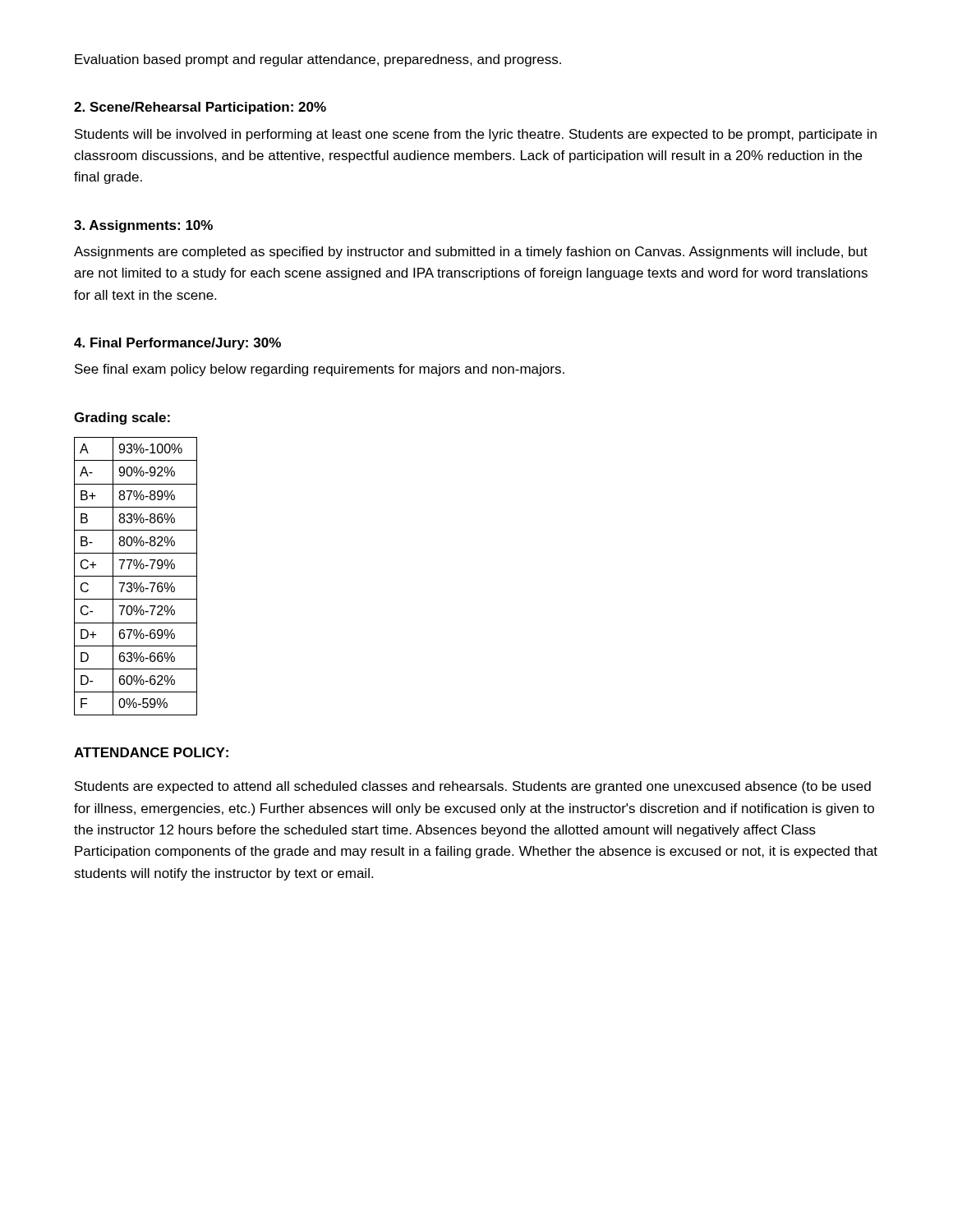953x1232 pixels.
Task: Where does it say "Grading scale:"?
Action: click(x=122, y=417)
